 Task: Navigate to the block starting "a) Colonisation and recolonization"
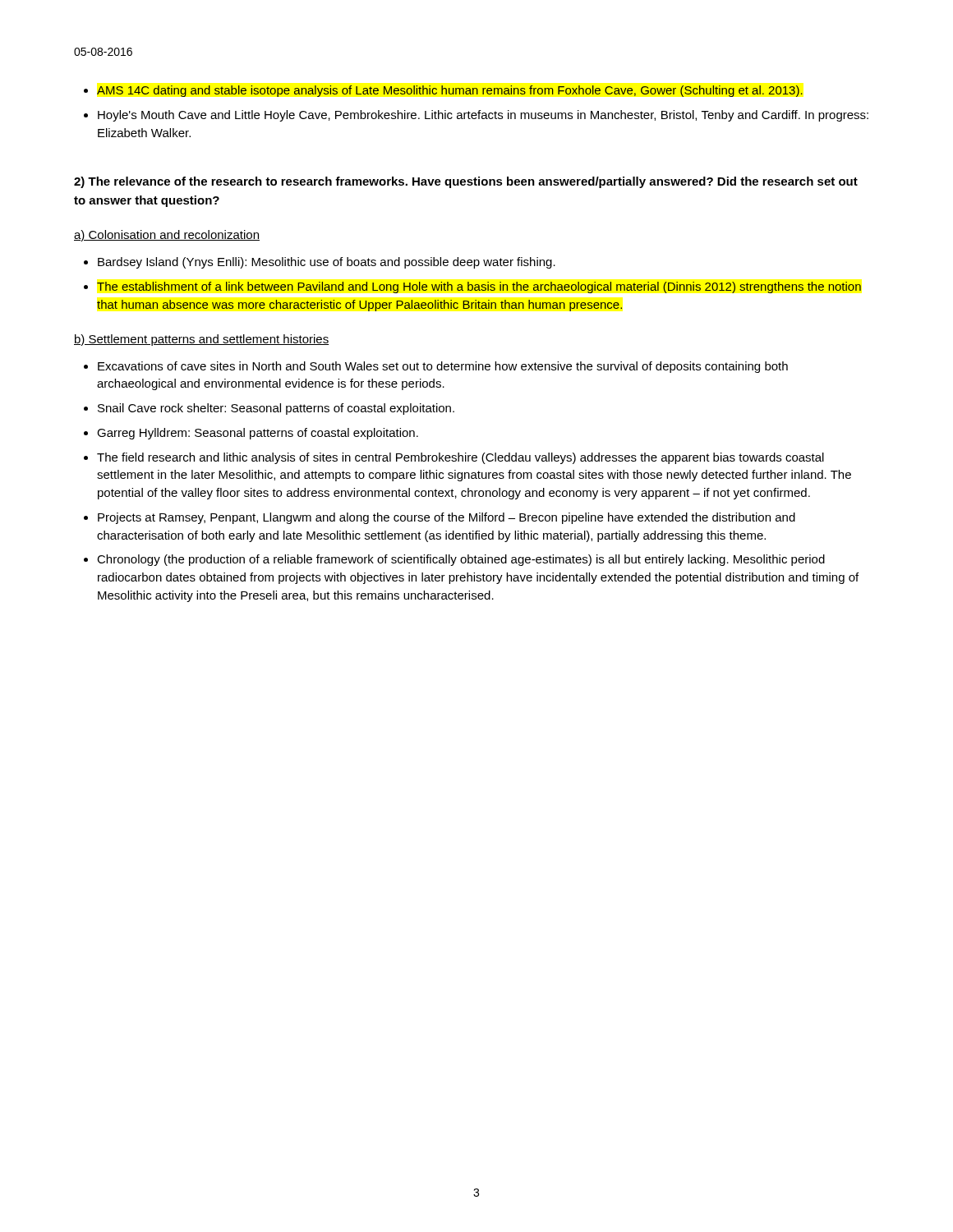[167, 235]
